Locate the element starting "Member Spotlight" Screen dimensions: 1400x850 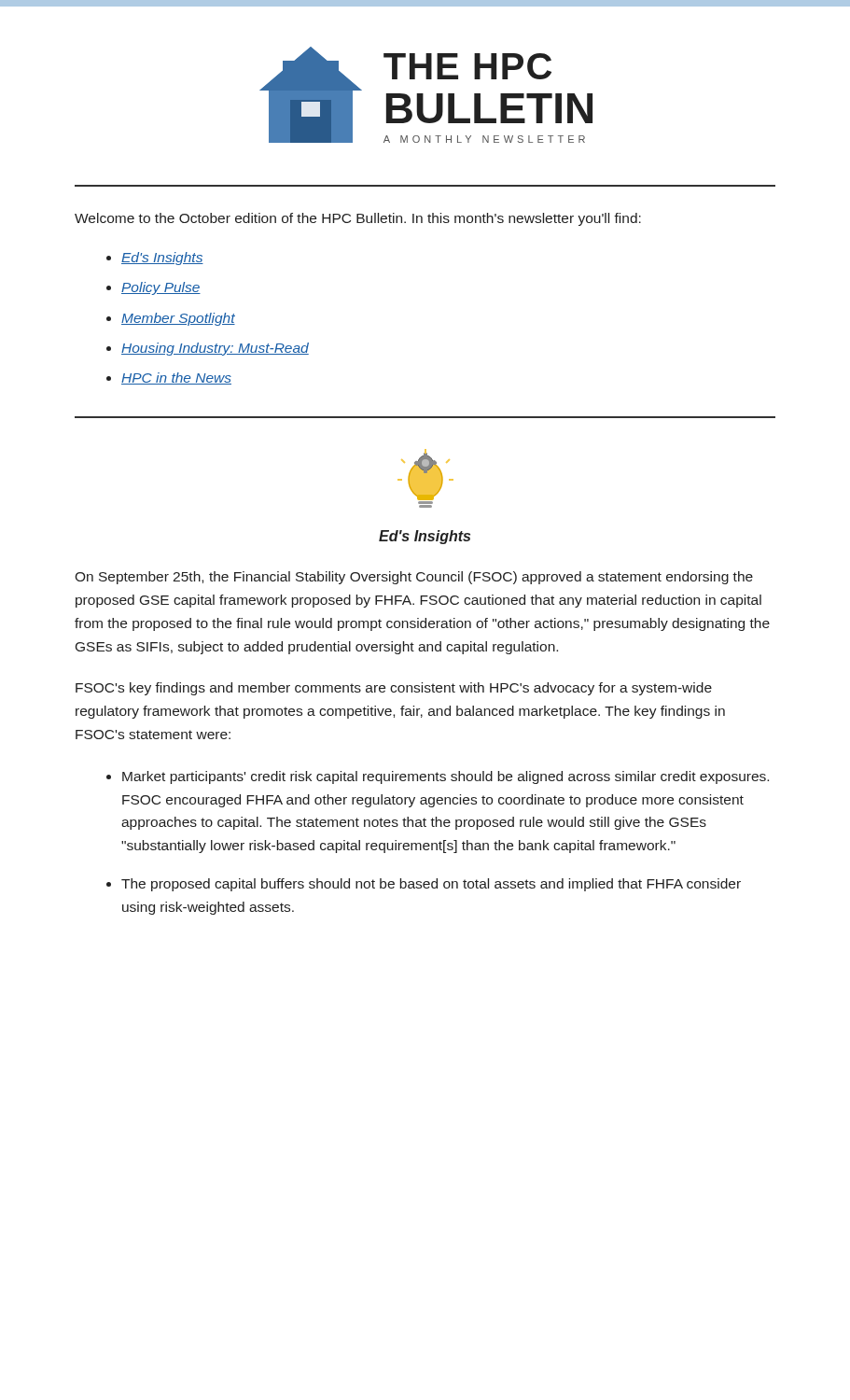(x=178, y=317)
